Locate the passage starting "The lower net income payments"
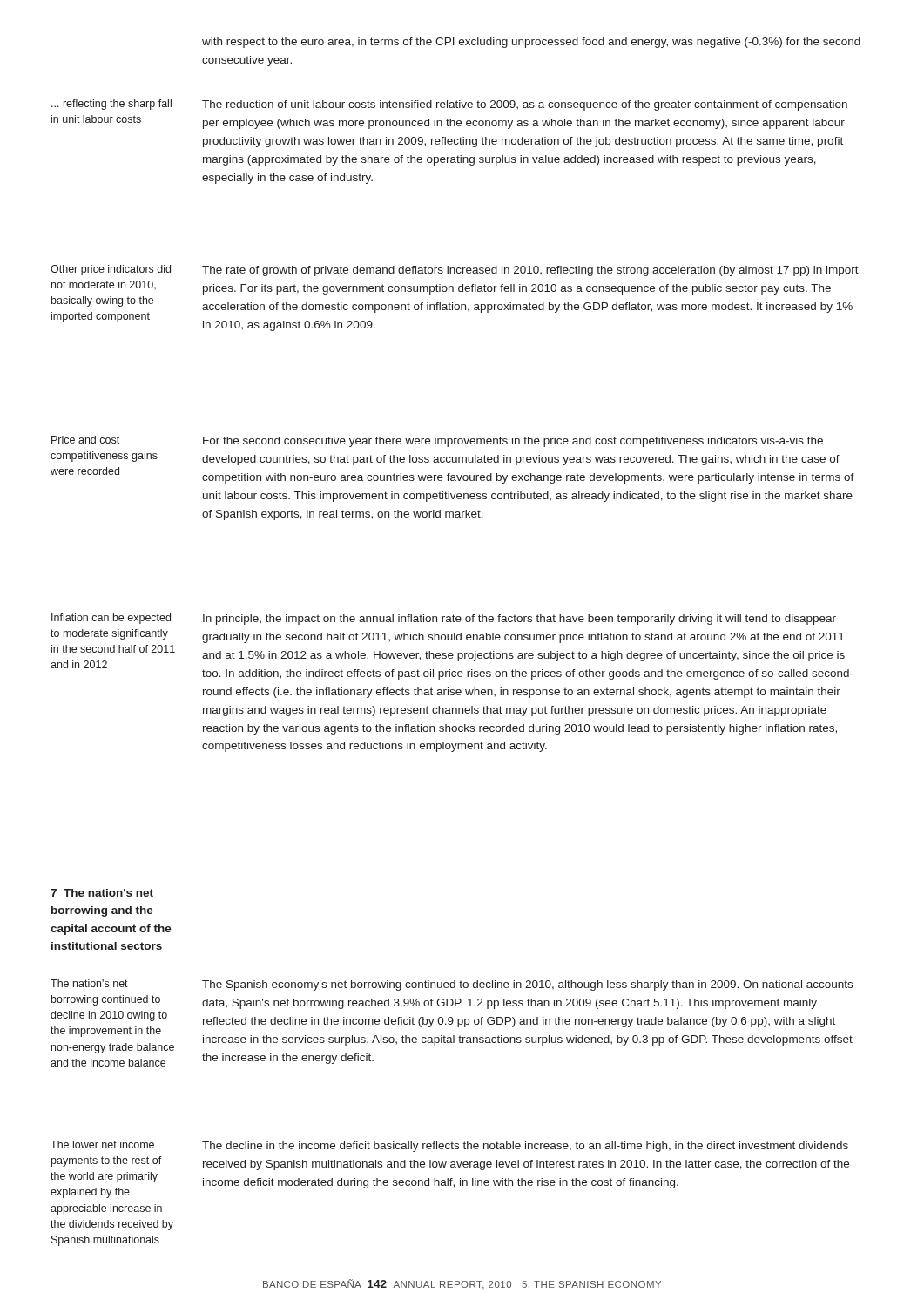Screen dimensions: 1307x924 112,1192
